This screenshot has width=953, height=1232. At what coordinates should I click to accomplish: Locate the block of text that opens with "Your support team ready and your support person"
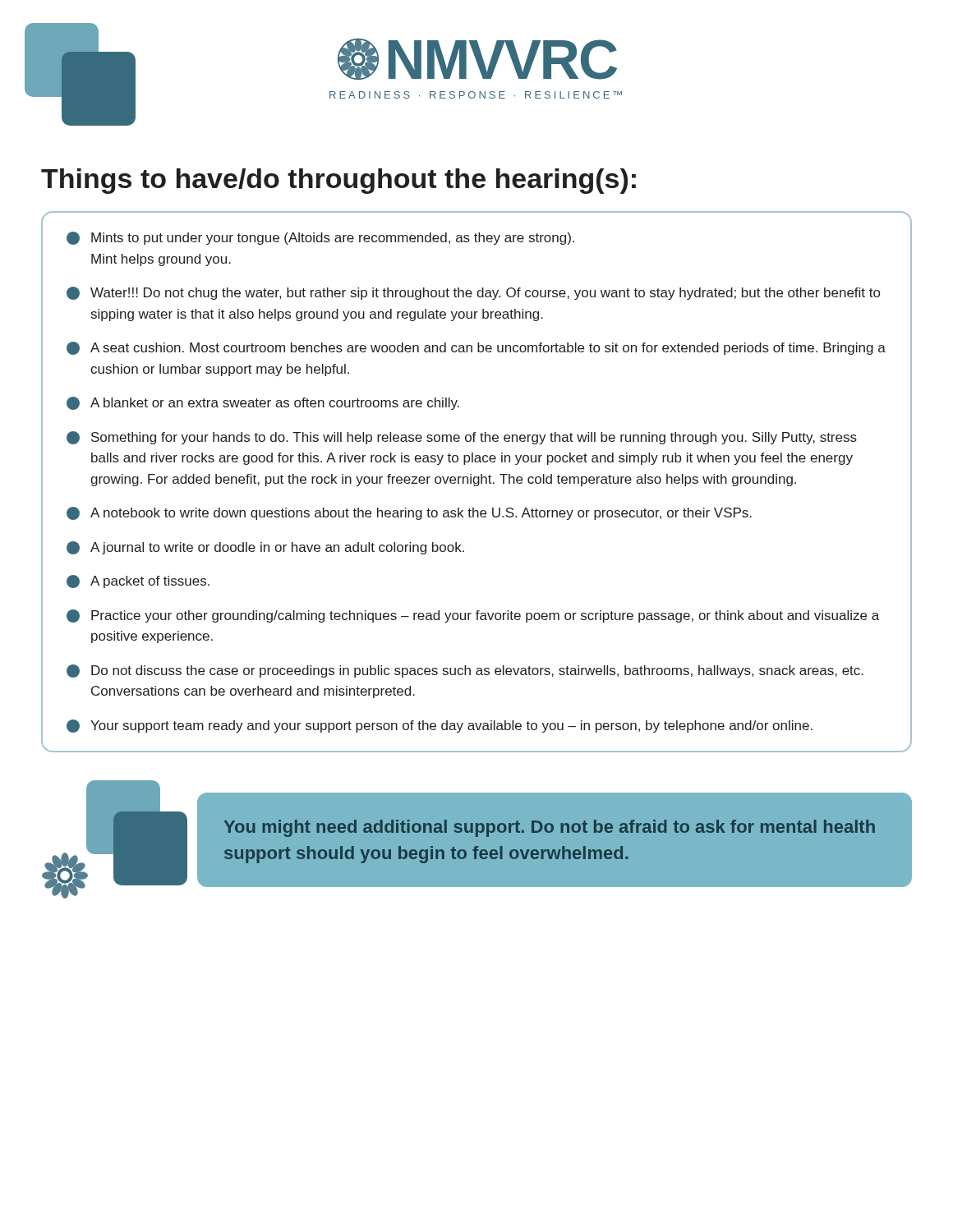[440, 725]
